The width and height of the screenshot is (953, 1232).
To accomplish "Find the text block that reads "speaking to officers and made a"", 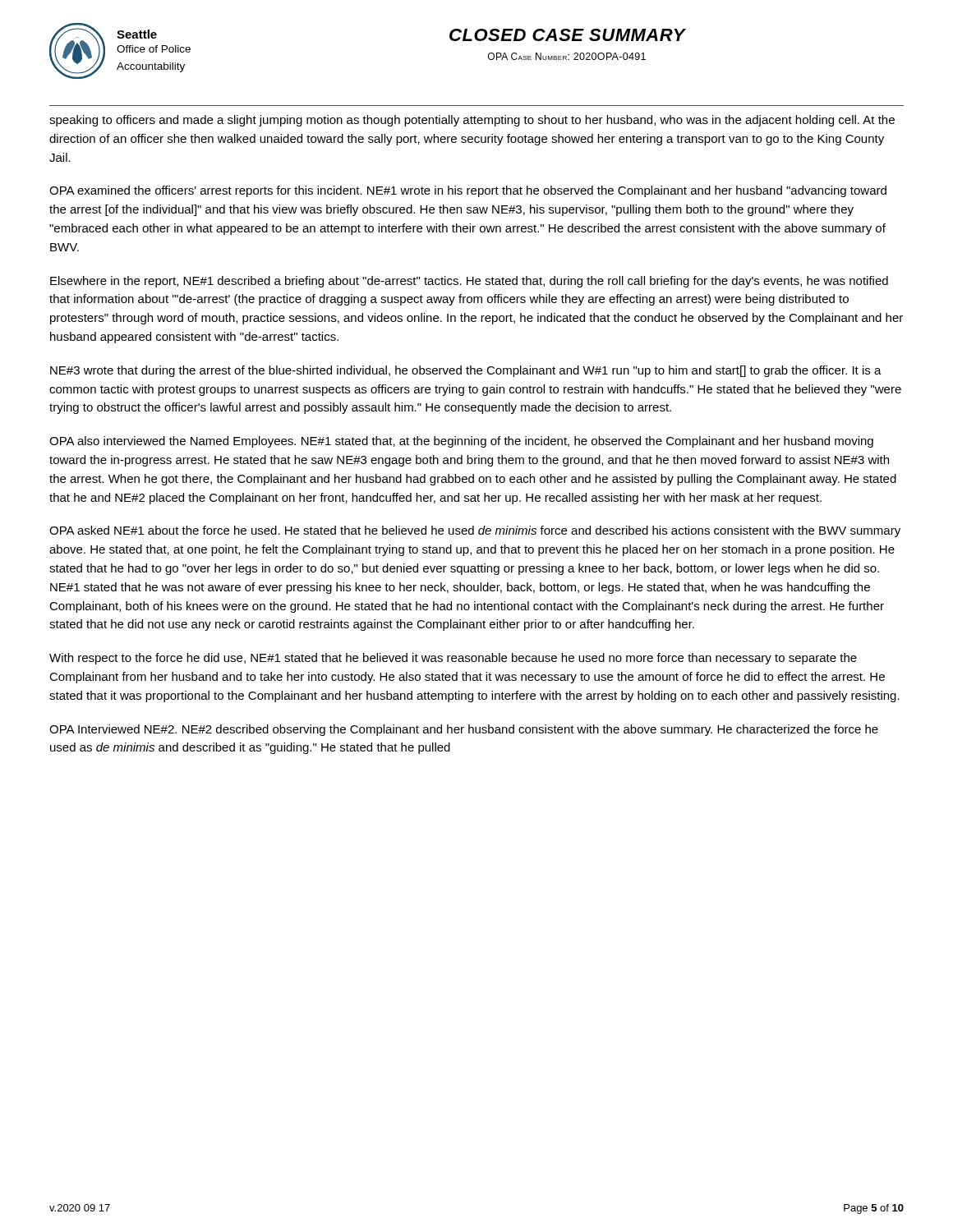I will tap(472, 138).
